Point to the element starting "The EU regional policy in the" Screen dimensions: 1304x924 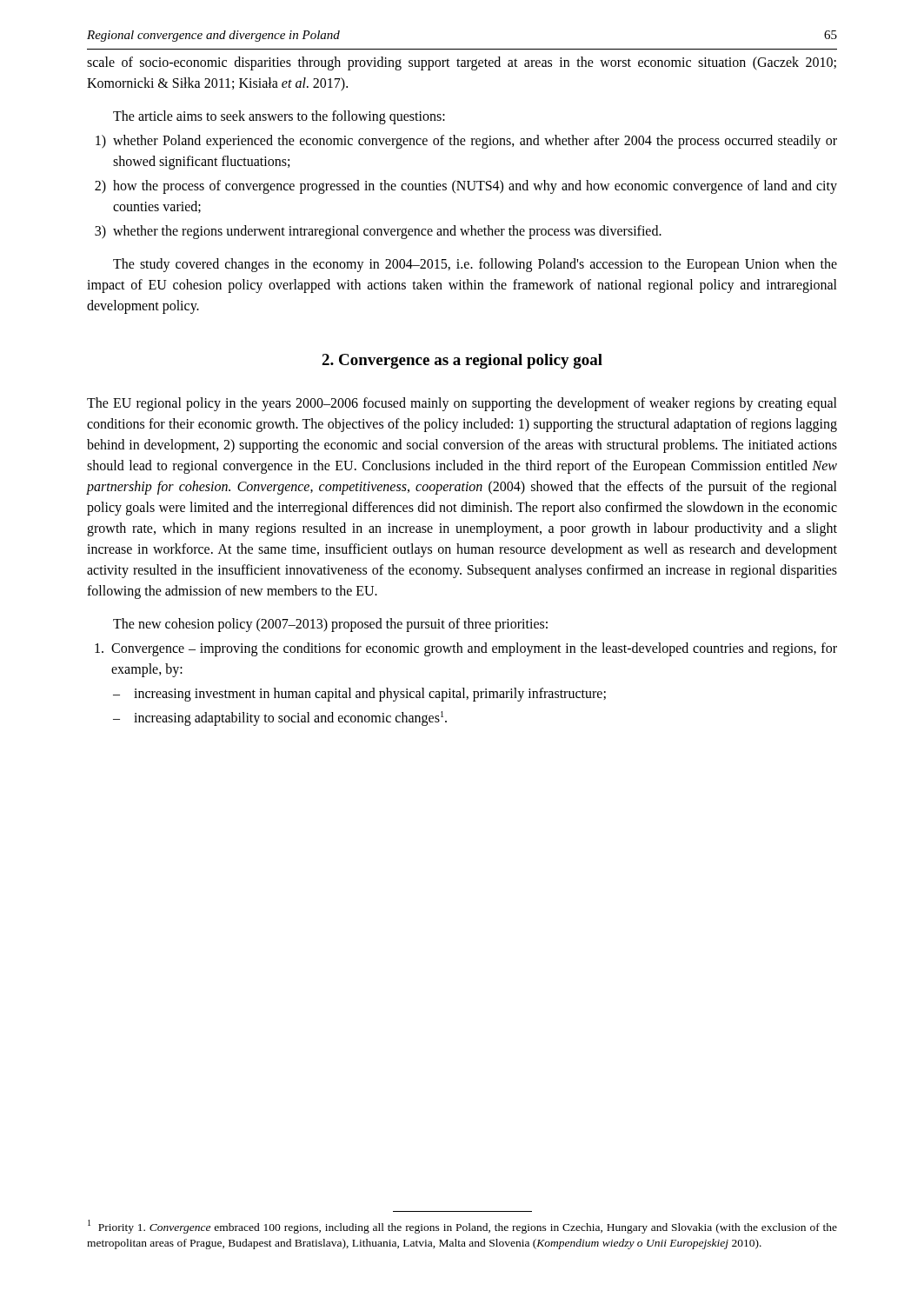pos(462,496)
